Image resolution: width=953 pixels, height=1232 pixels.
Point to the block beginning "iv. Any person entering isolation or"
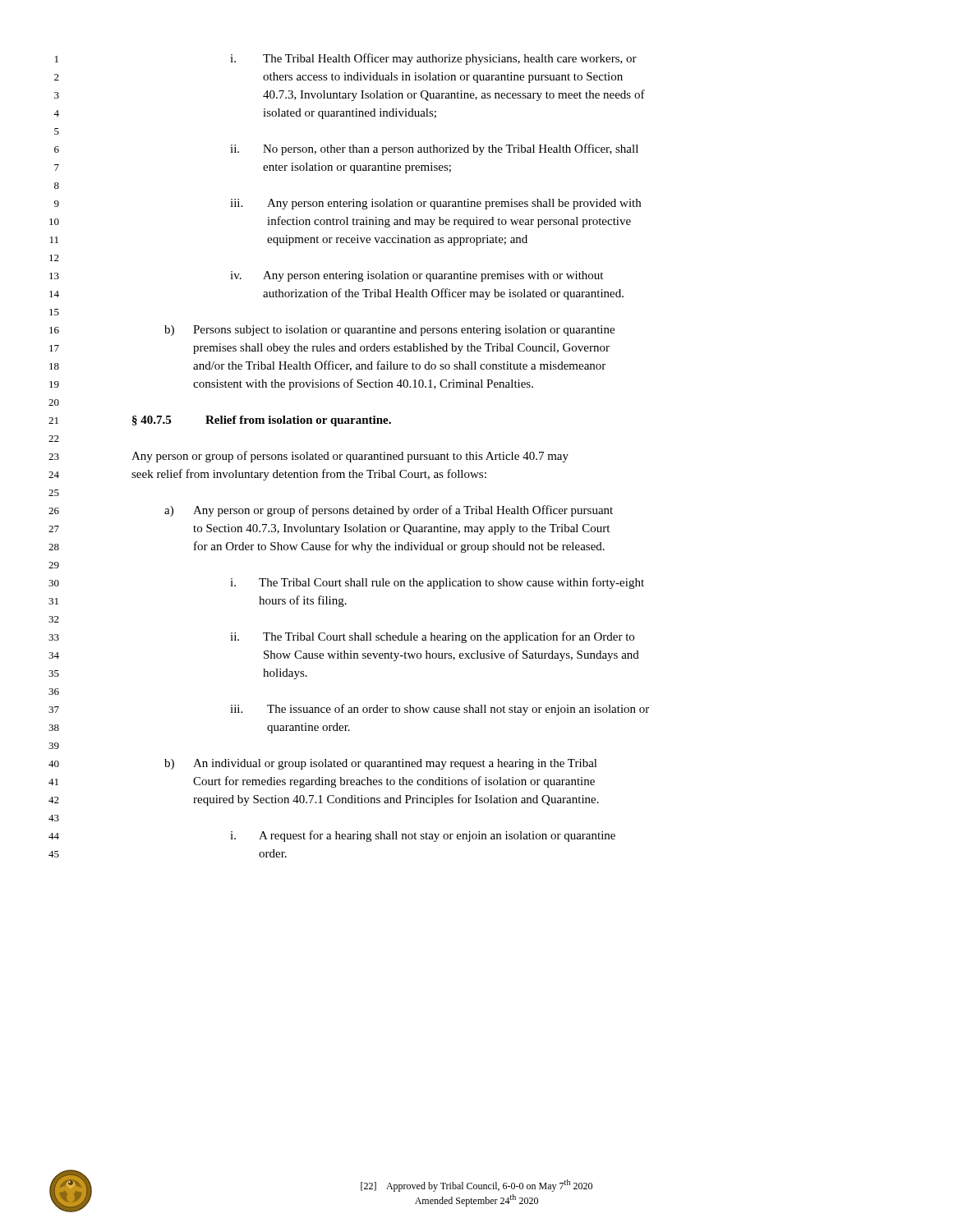tap(550, 284)
